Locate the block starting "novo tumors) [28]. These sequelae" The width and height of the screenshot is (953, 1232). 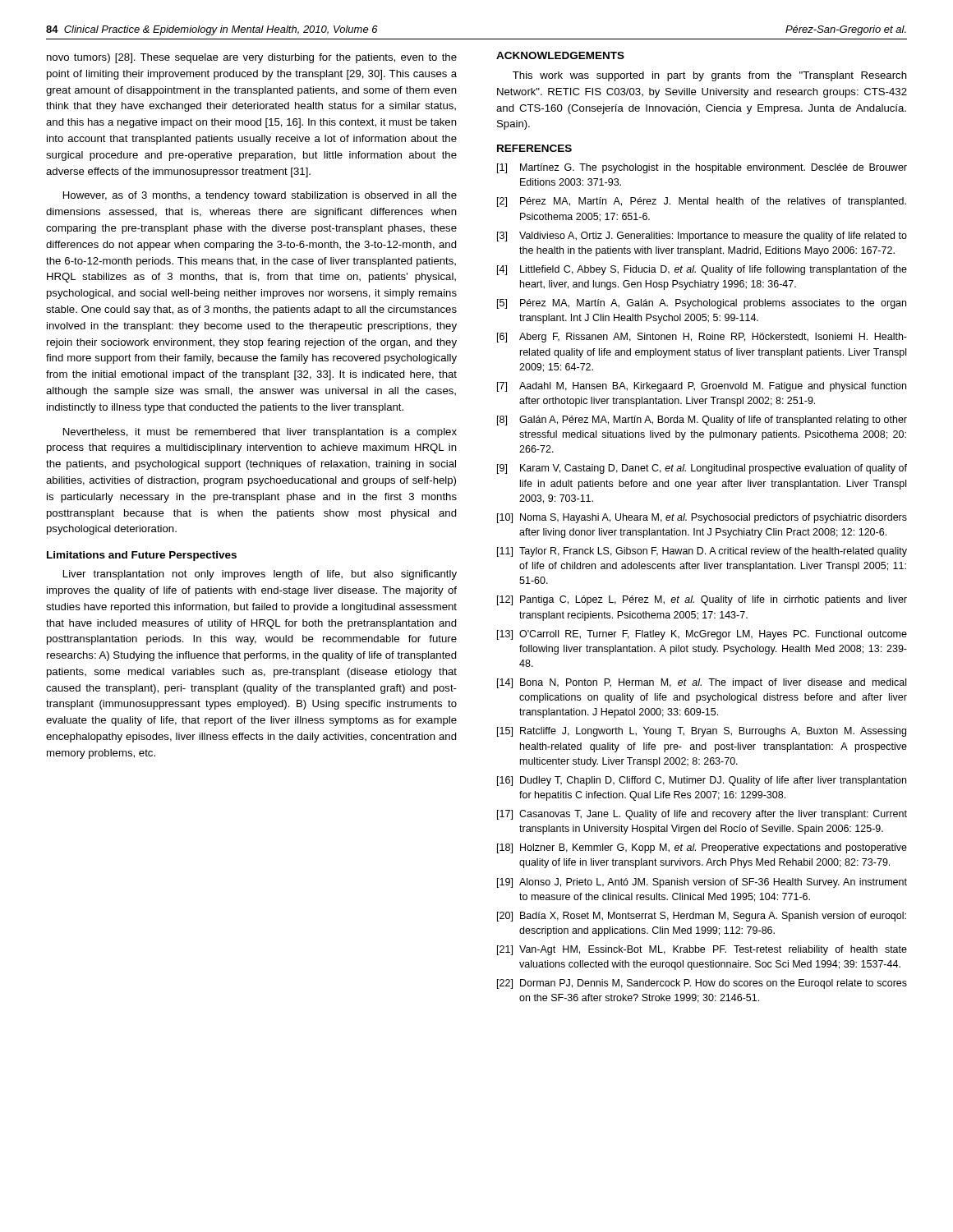click(251, 114)
